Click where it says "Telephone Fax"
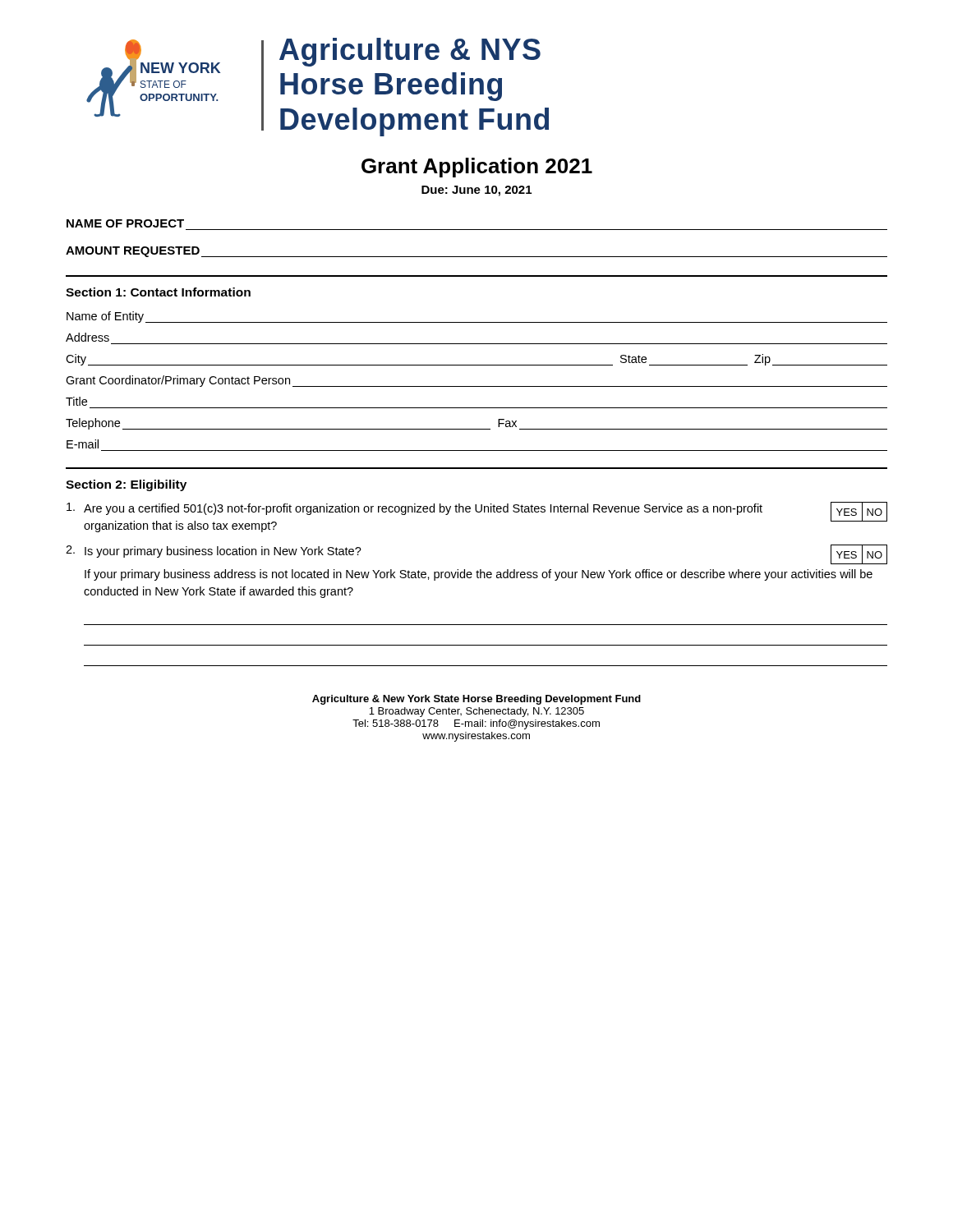Screen dimensions: 1232x953 [476, 422]
